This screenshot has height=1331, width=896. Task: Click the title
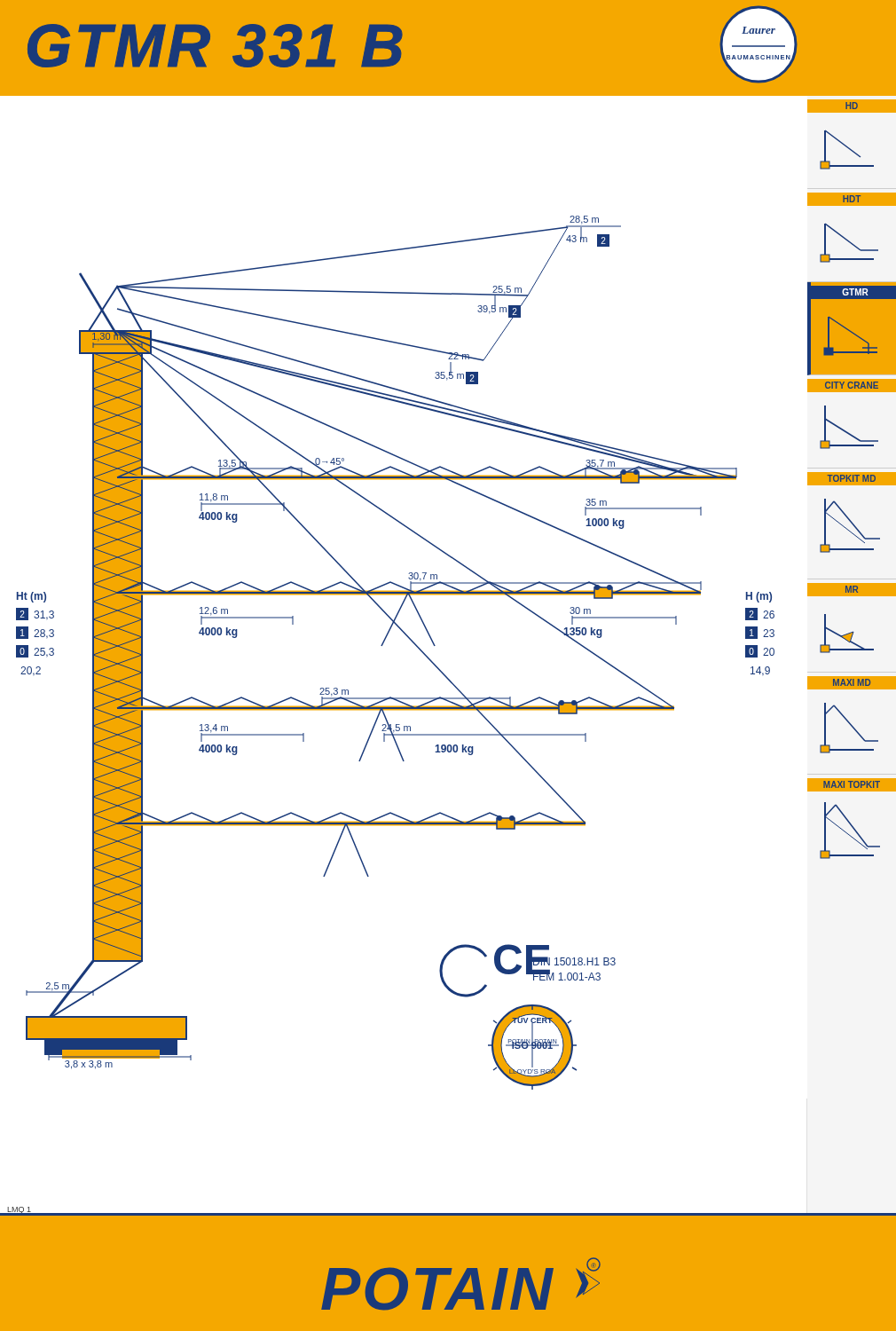pos(216,45)
